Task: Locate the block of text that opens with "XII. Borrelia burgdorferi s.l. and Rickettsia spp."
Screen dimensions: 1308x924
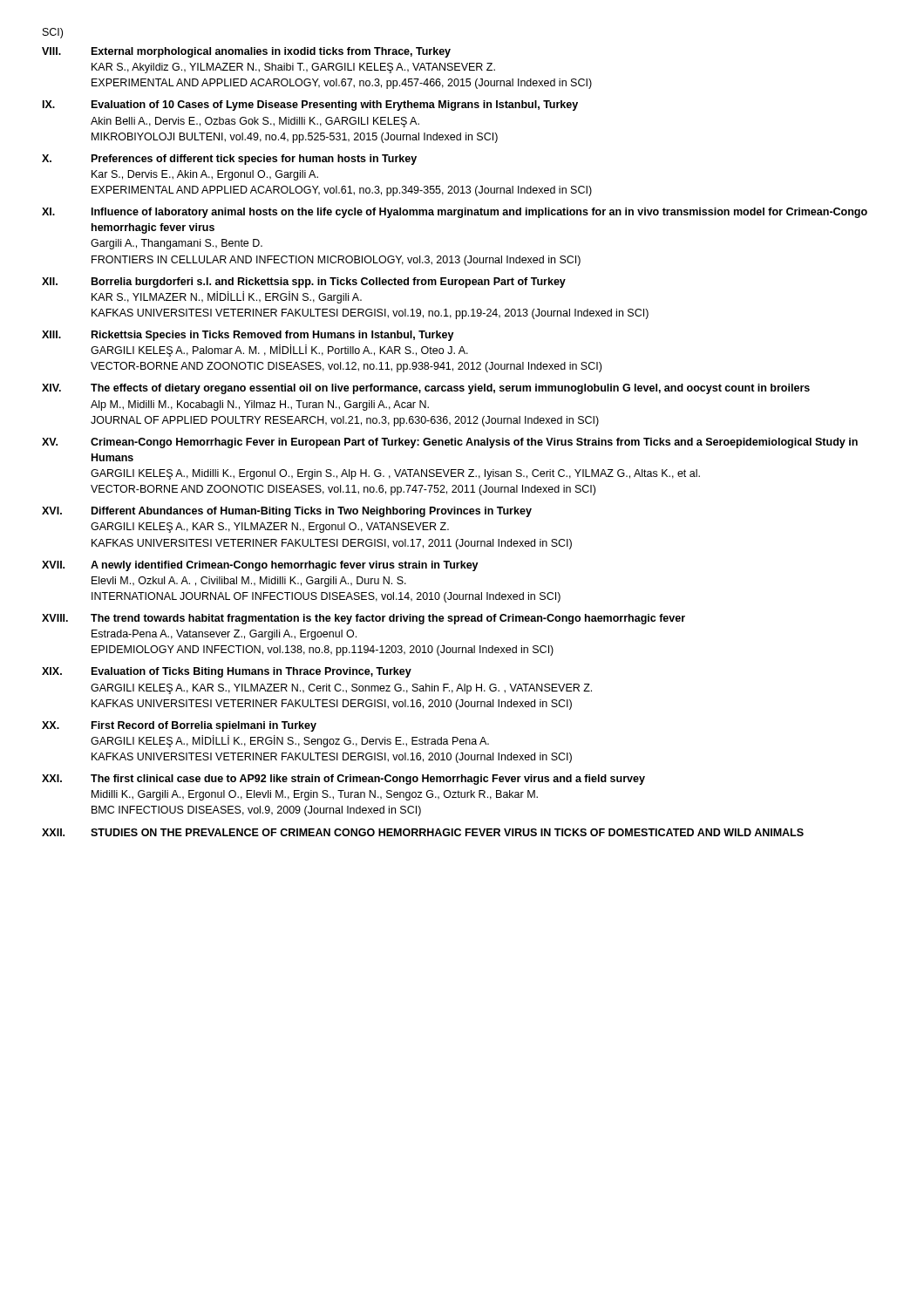Action: 462,297
